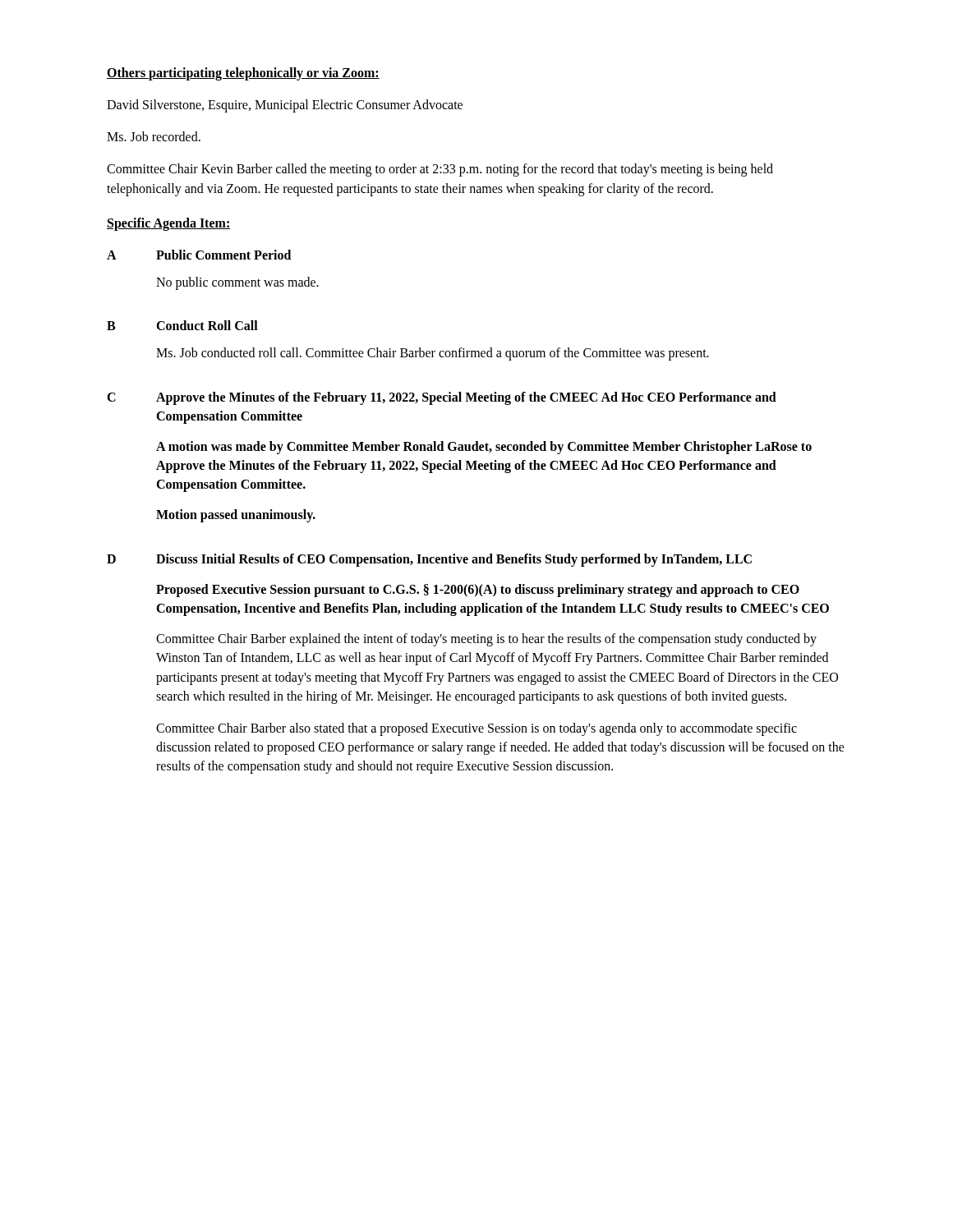Click on the list item with the text "C Approve the"
This screenshot has width=953, height=1232.
pos(476,456)
